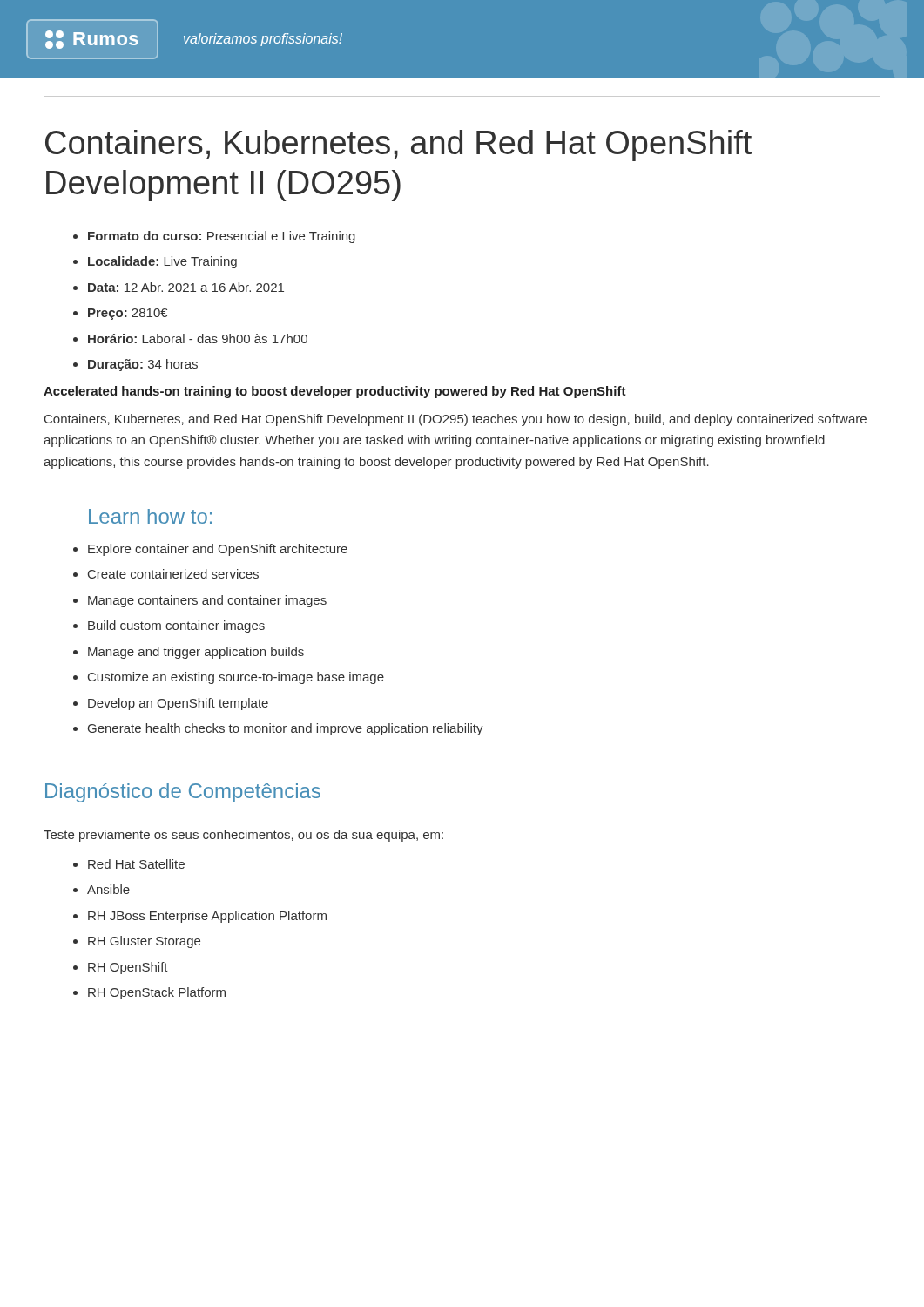This screenshot has height=1307, width=924.
Task: Find the text block that says "Teste previamente os seus conhecimentos, ou"
Action: click(243, 836)
